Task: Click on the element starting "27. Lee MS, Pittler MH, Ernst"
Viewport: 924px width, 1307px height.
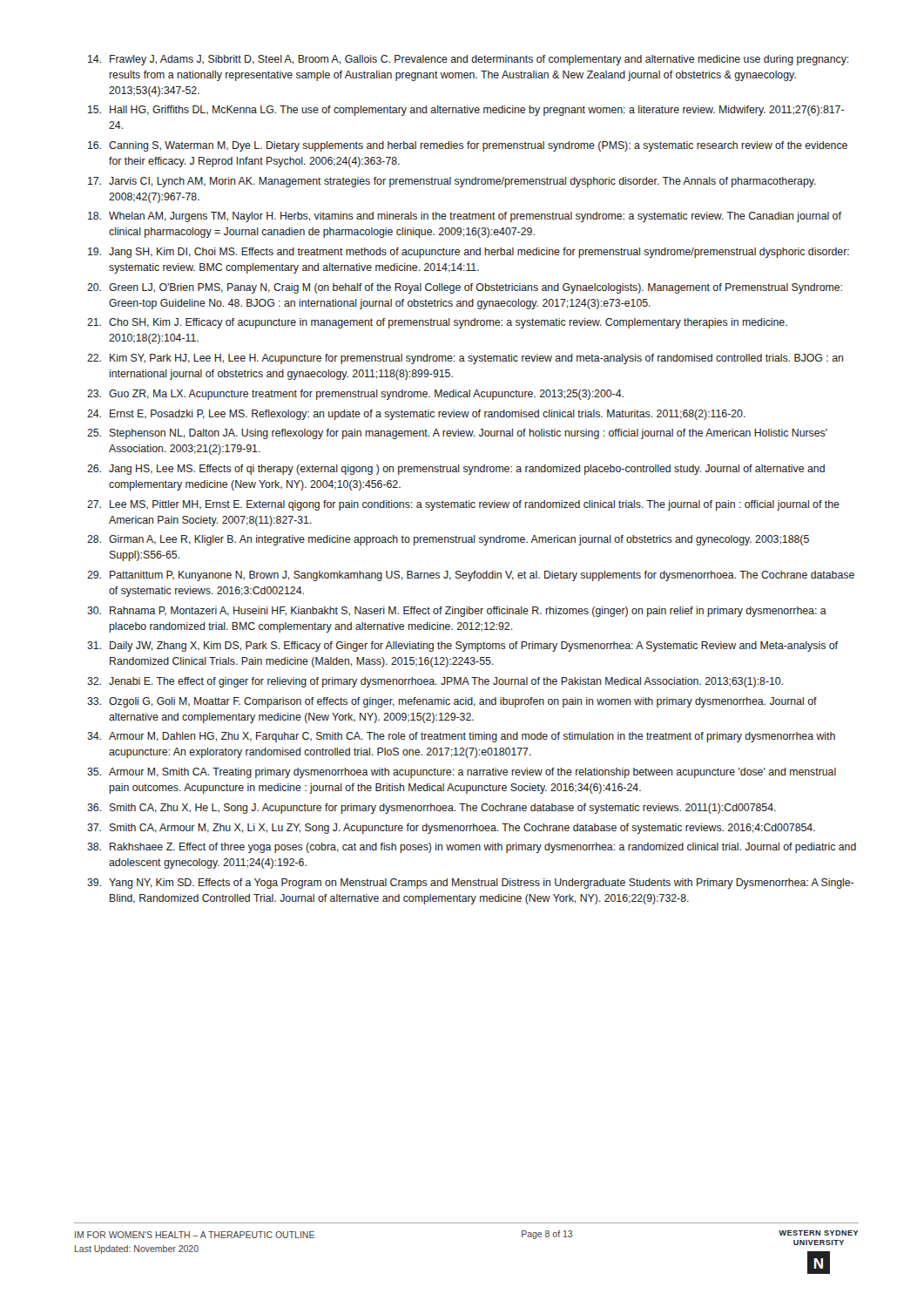Action: click(x=466, y=513)
